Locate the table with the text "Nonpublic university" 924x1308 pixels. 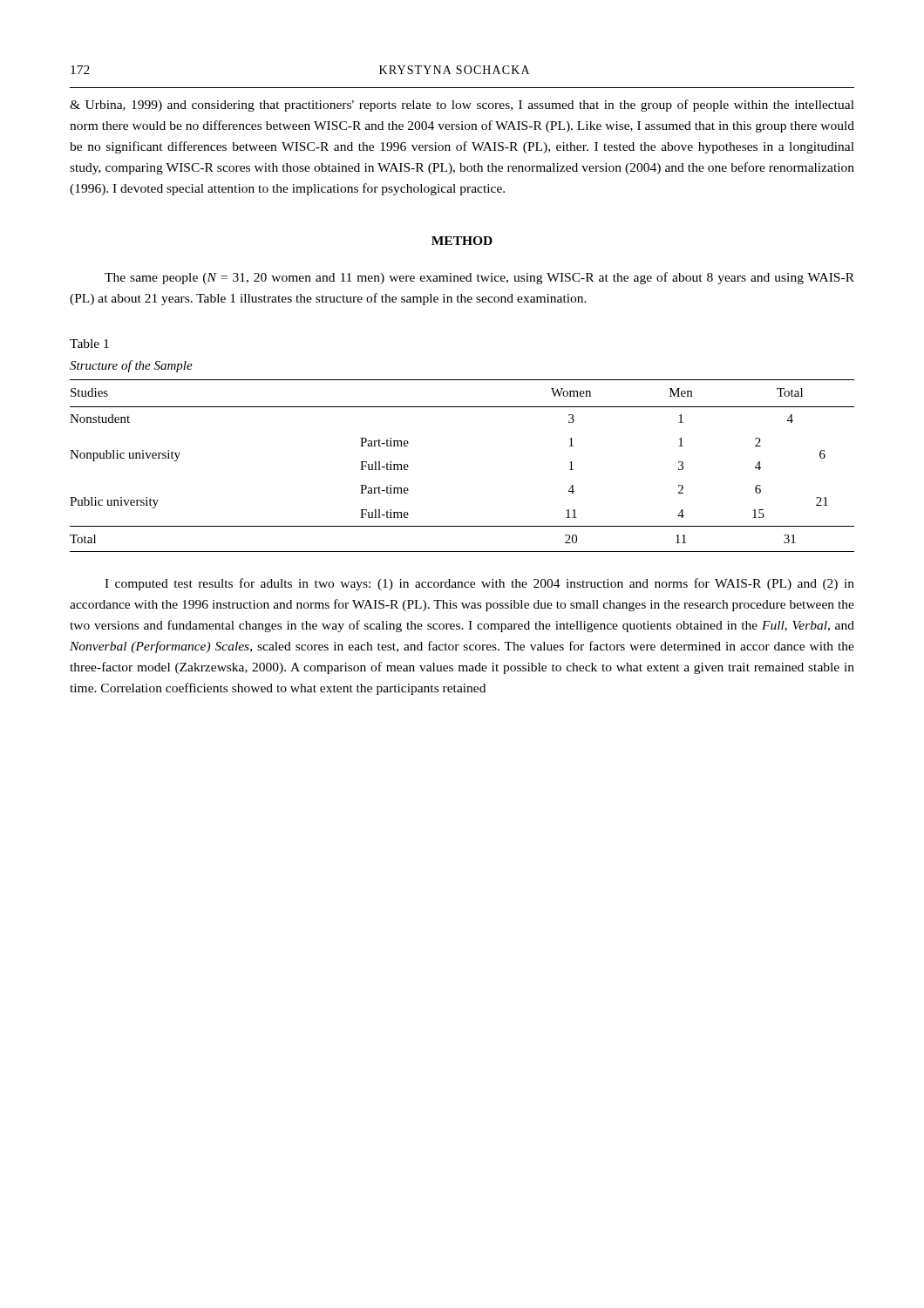[x=462, y=466]
